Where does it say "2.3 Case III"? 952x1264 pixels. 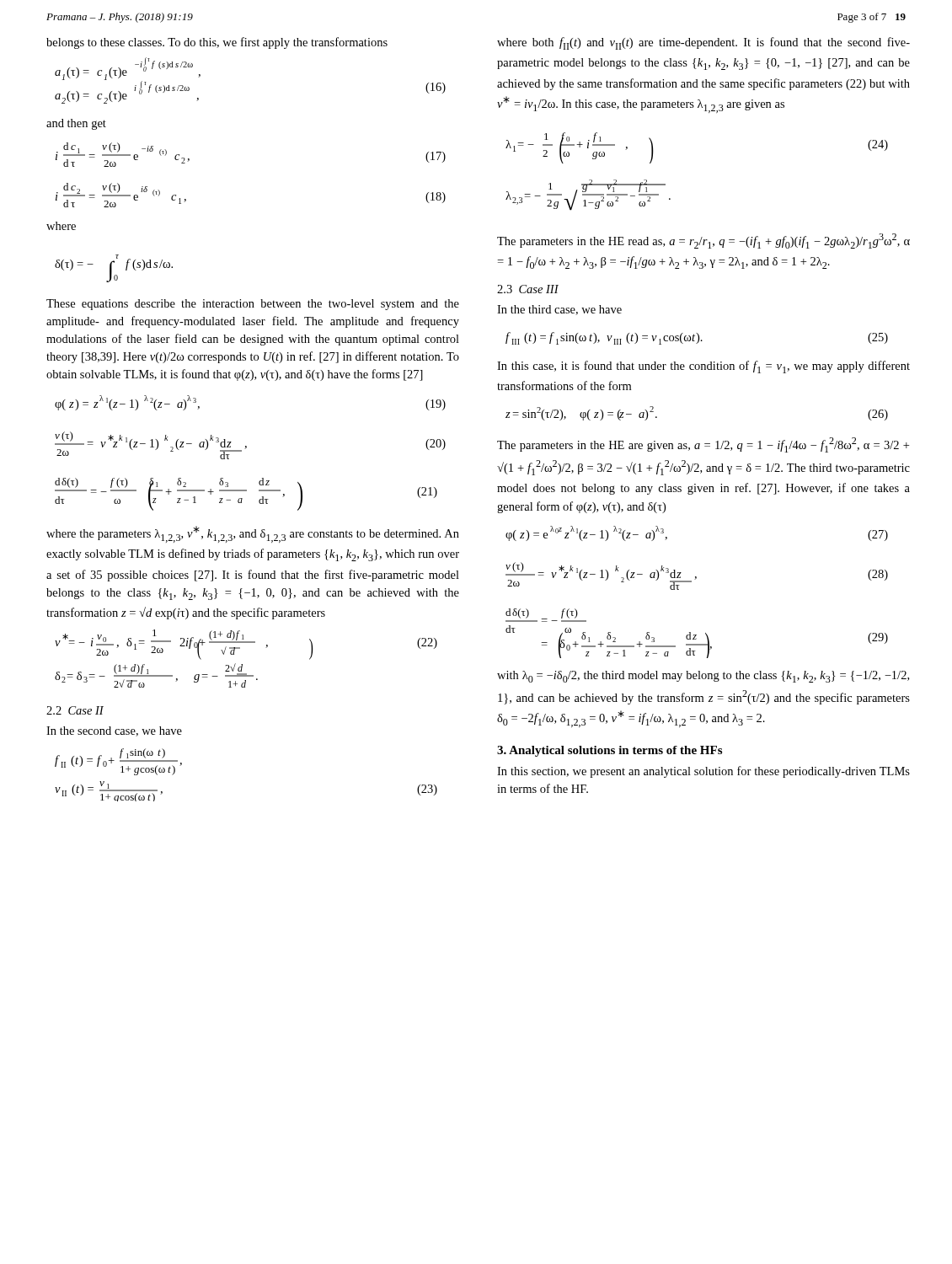[x=528, y=289]
